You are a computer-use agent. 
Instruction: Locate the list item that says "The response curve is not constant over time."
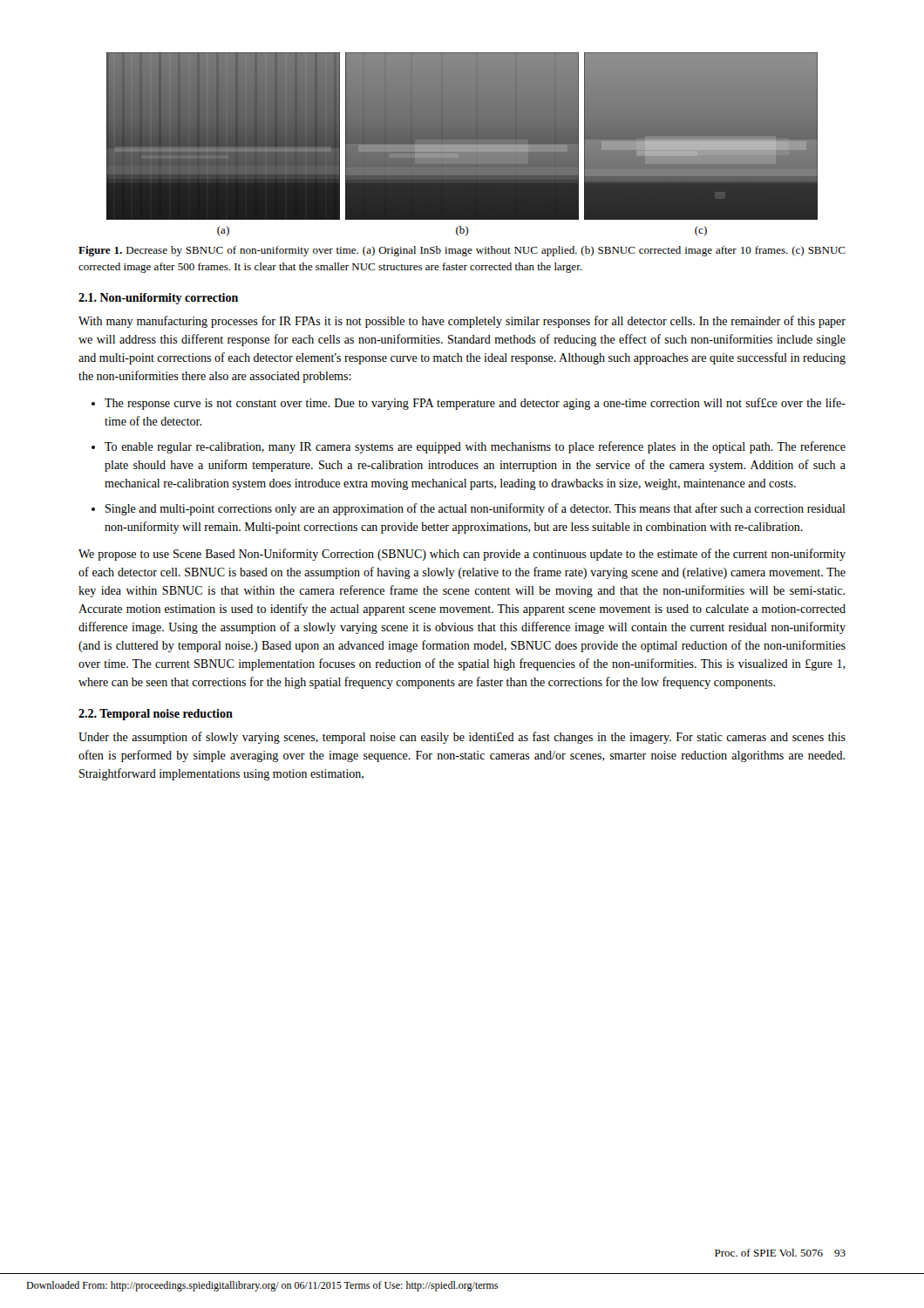(x=475, y=412)
